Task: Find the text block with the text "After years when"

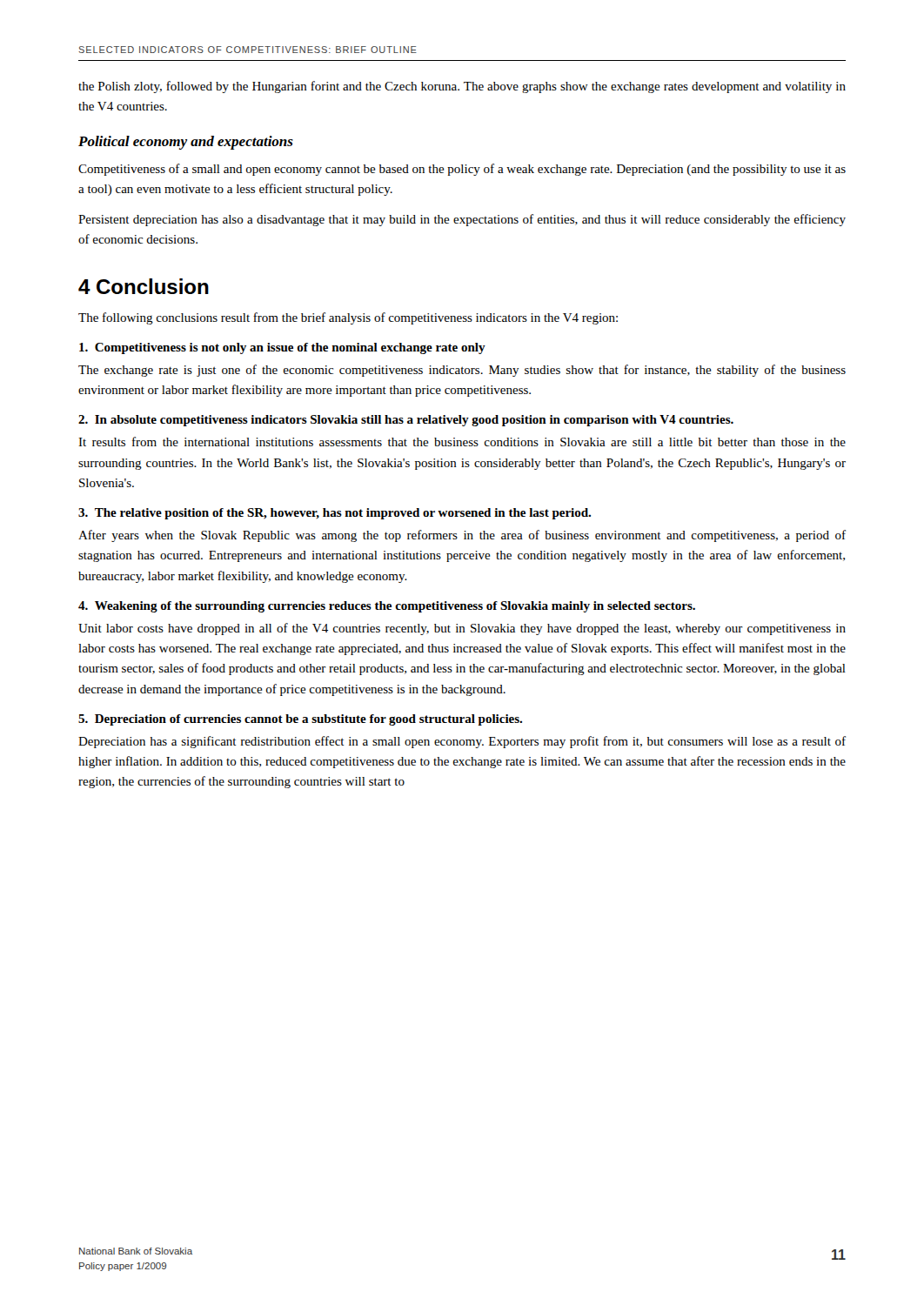Action: [x=462, y=555]
